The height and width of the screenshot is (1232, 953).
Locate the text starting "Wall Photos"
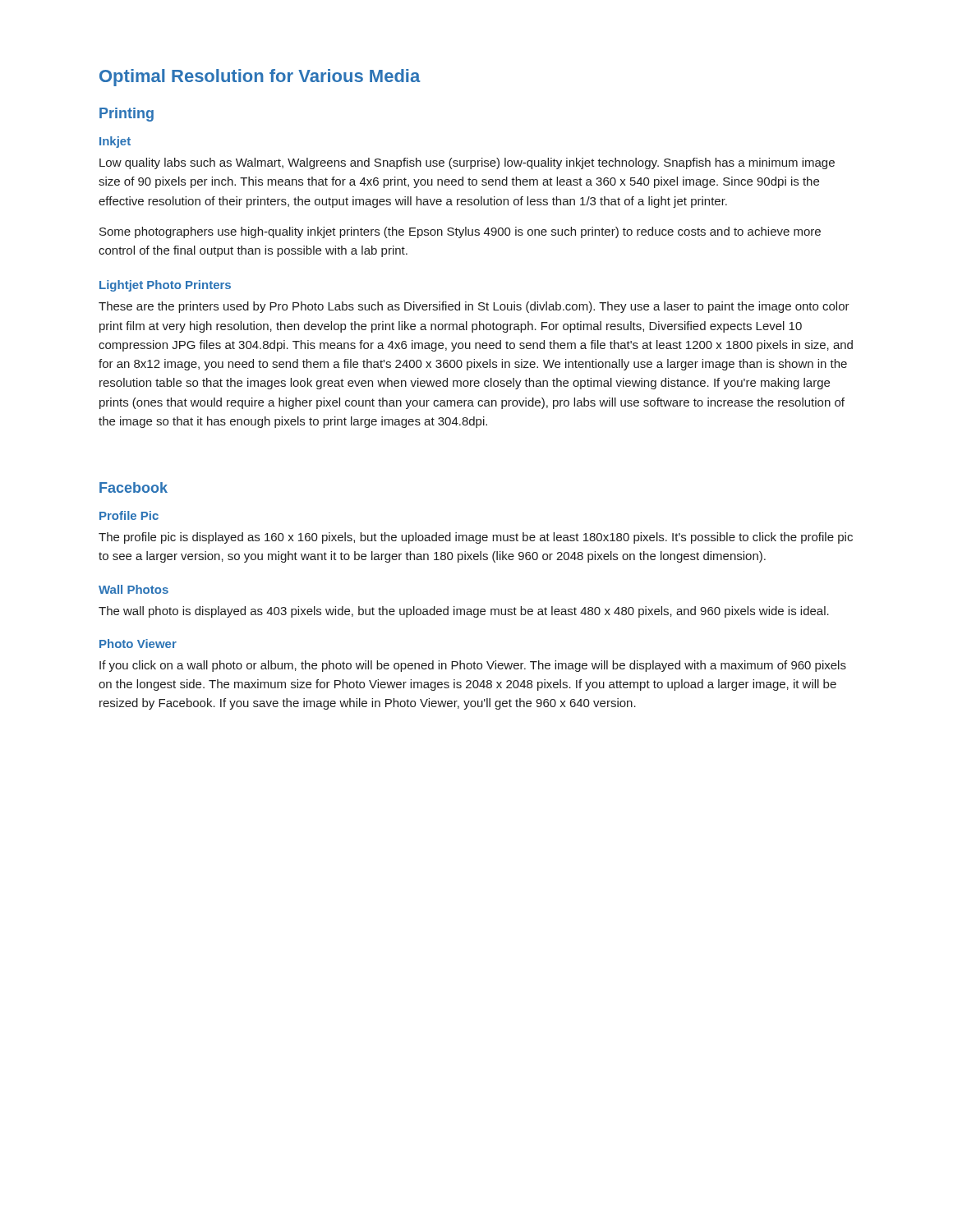pos(134,589)
